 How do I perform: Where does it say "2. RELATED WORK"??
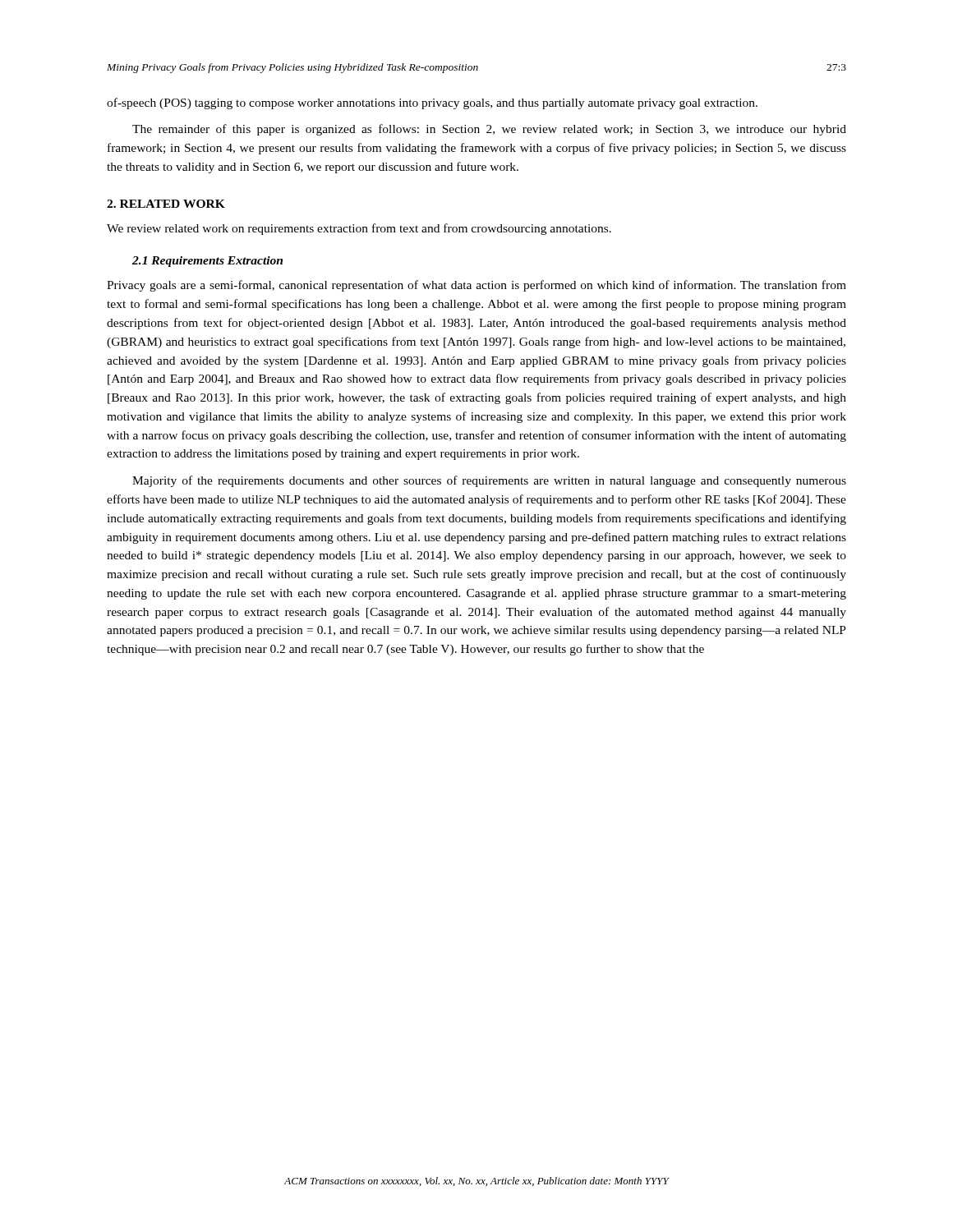(166, 203)
